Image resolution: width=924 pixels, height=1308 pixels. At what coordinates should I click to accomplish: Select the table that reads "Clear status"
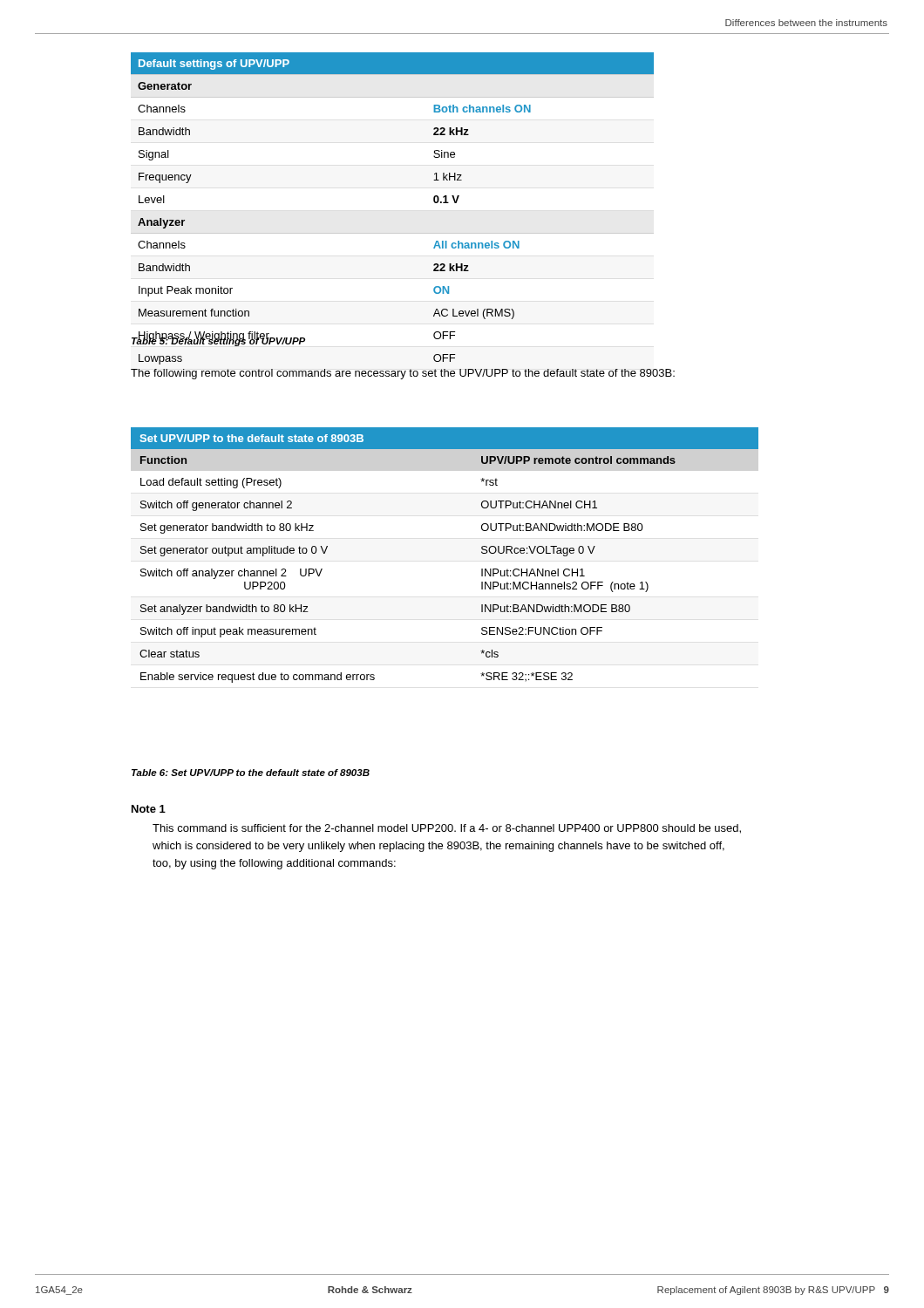445,558
